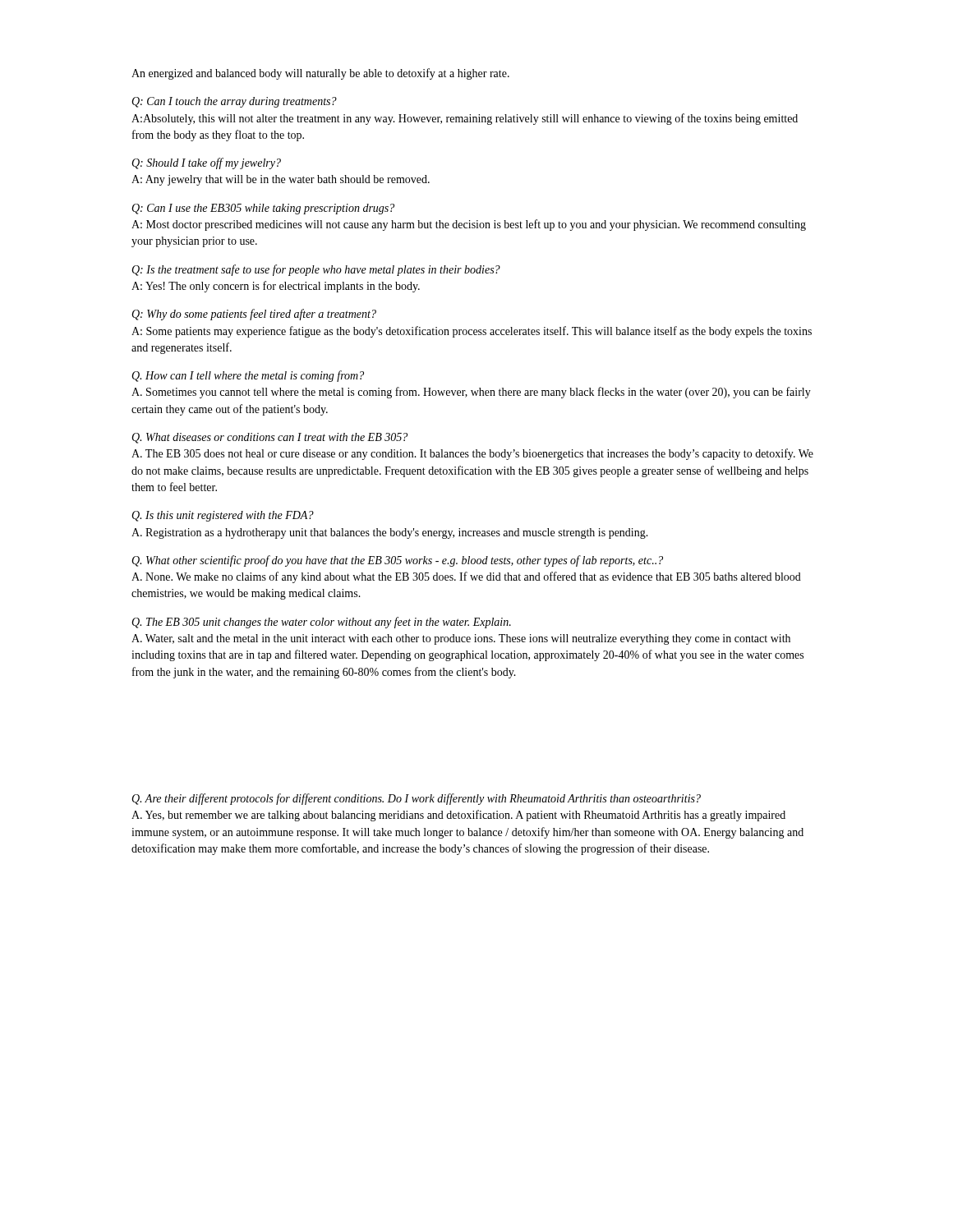Find the text block containing "Q: Should I take off my jewelry?"
The image size is (953, 1232).
(206, 163)
